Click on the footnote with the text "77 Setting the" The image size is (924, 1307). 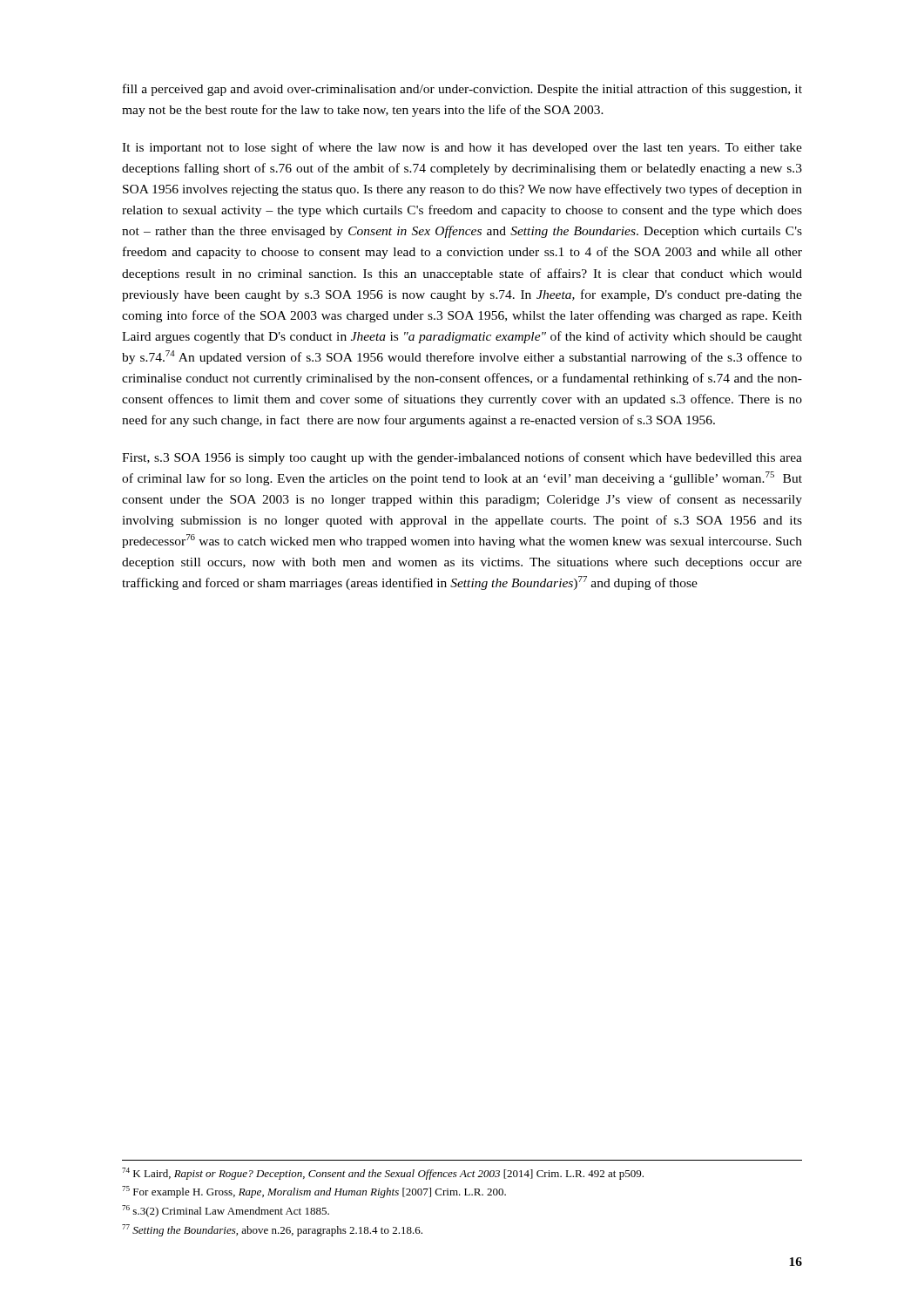point(273,1230)
